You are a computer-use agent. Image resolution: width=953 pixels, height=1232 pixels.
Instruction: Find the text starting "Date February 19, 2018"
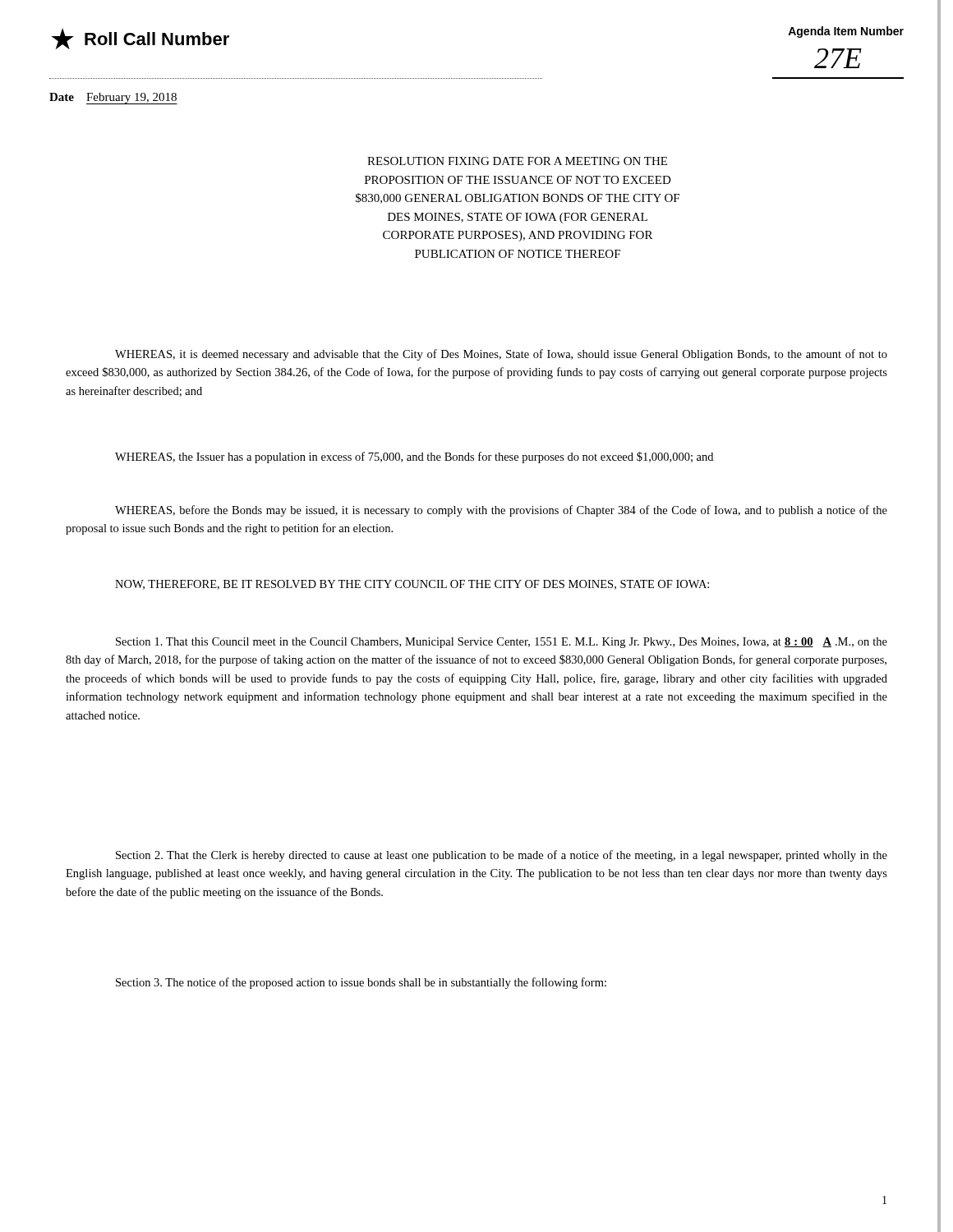[113, 97]
